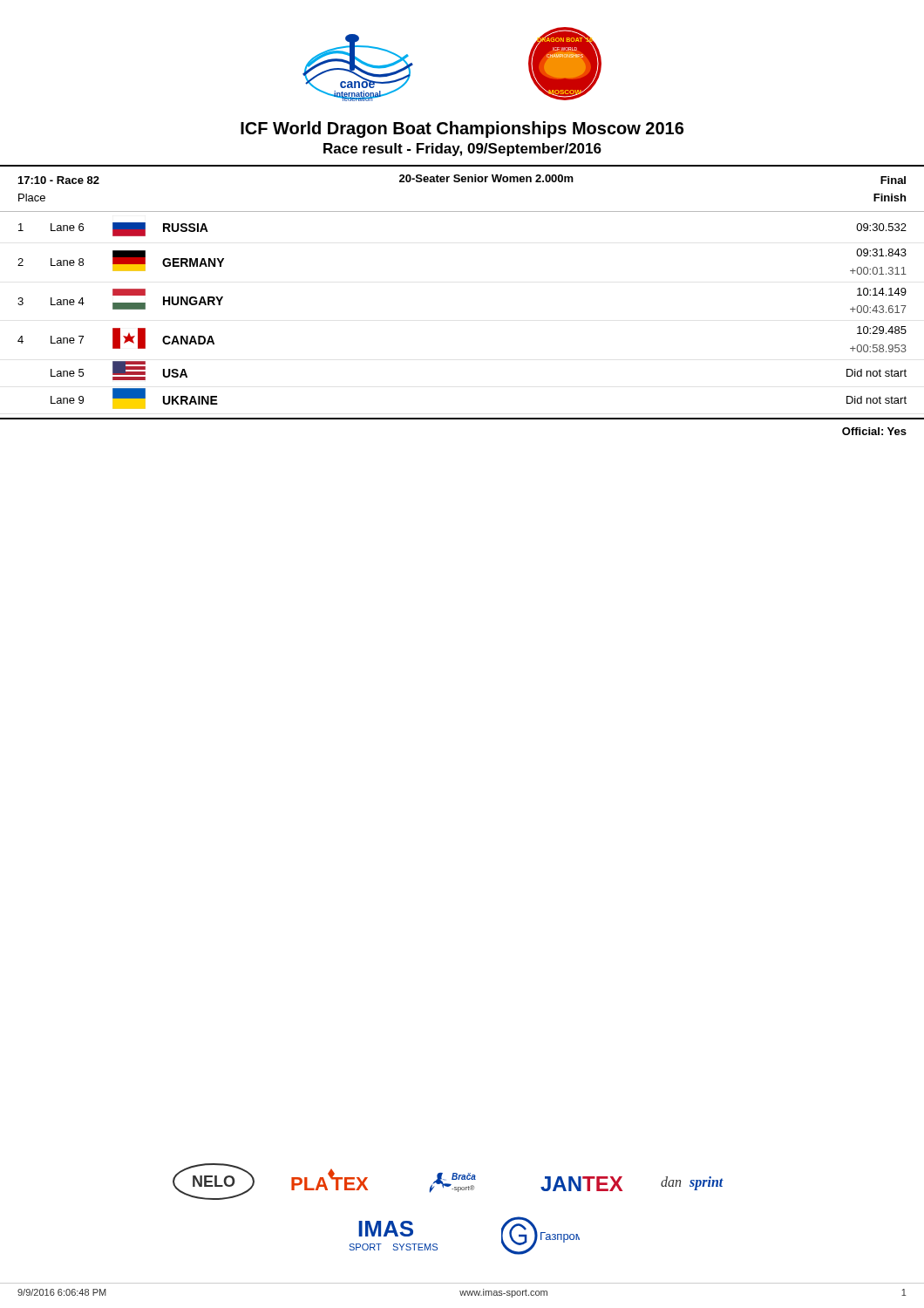Navigate to the block starting "17:10 - Race 82 Place"
The image size is (924, 1308).
(x=58, y=189)
